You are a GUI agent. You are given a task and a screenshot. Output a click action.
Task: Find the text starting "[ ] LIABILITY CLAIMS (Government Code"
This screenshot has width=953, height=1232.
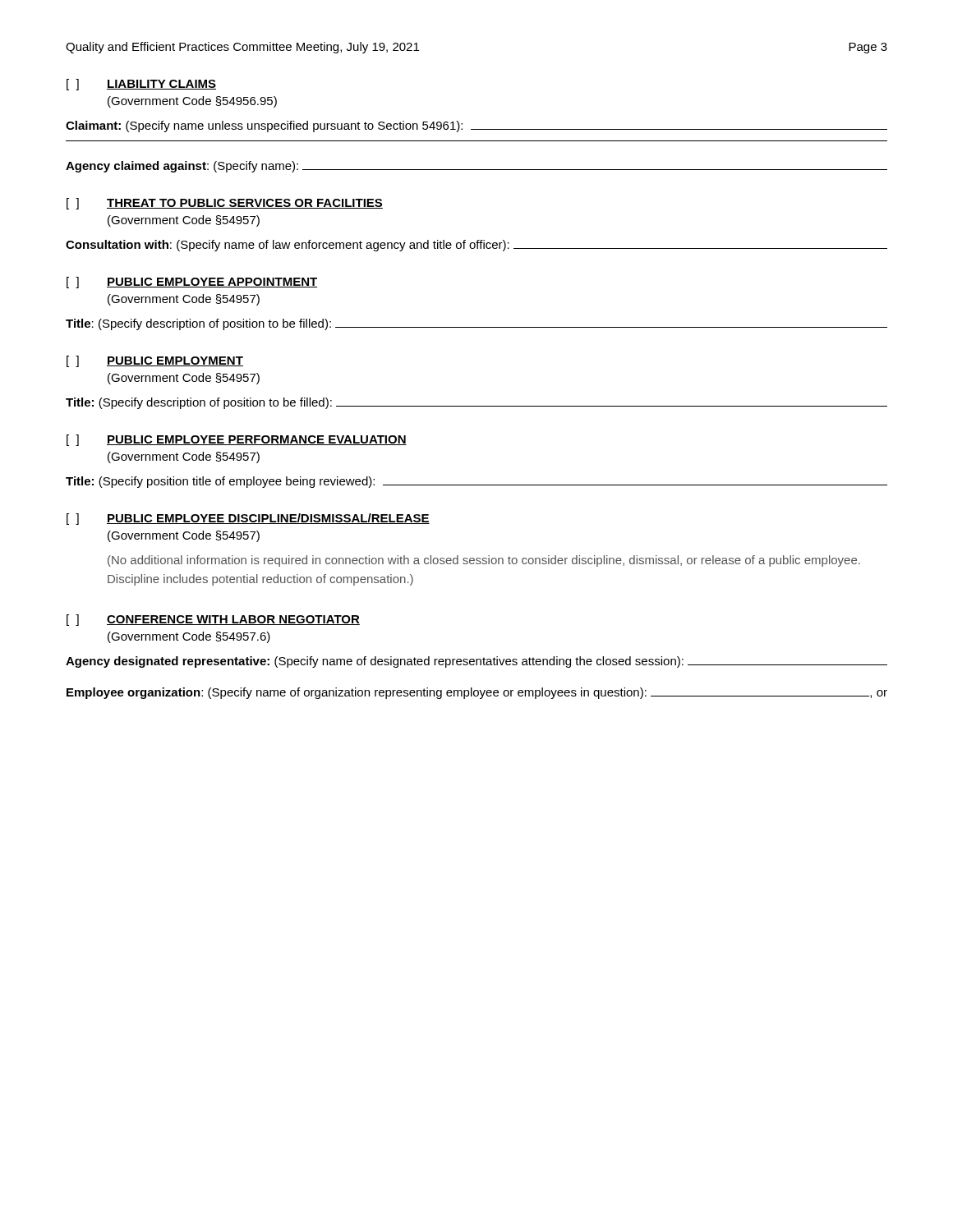[476, 124]
